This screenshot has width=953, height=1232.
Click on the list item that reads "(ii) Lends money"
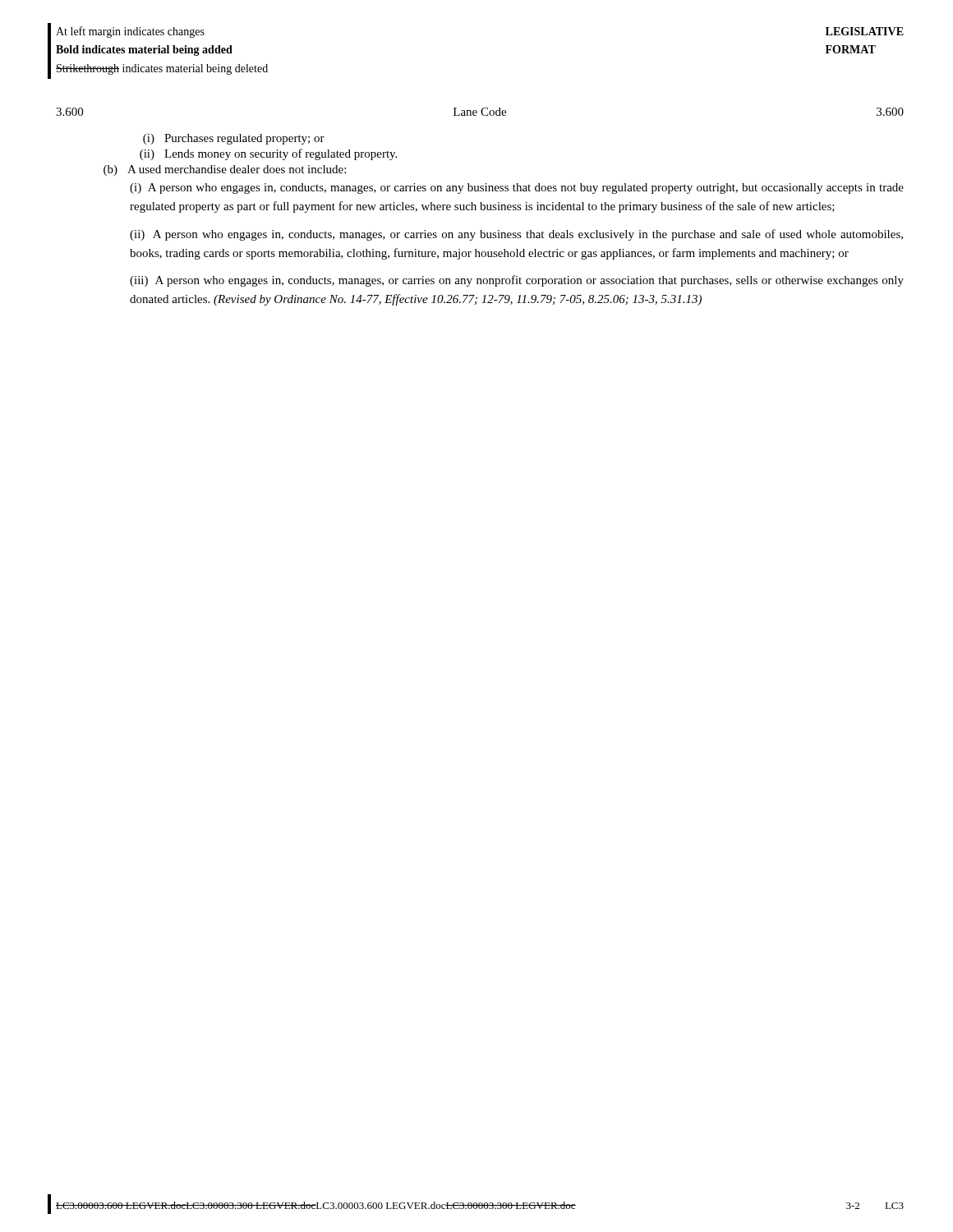227,154
